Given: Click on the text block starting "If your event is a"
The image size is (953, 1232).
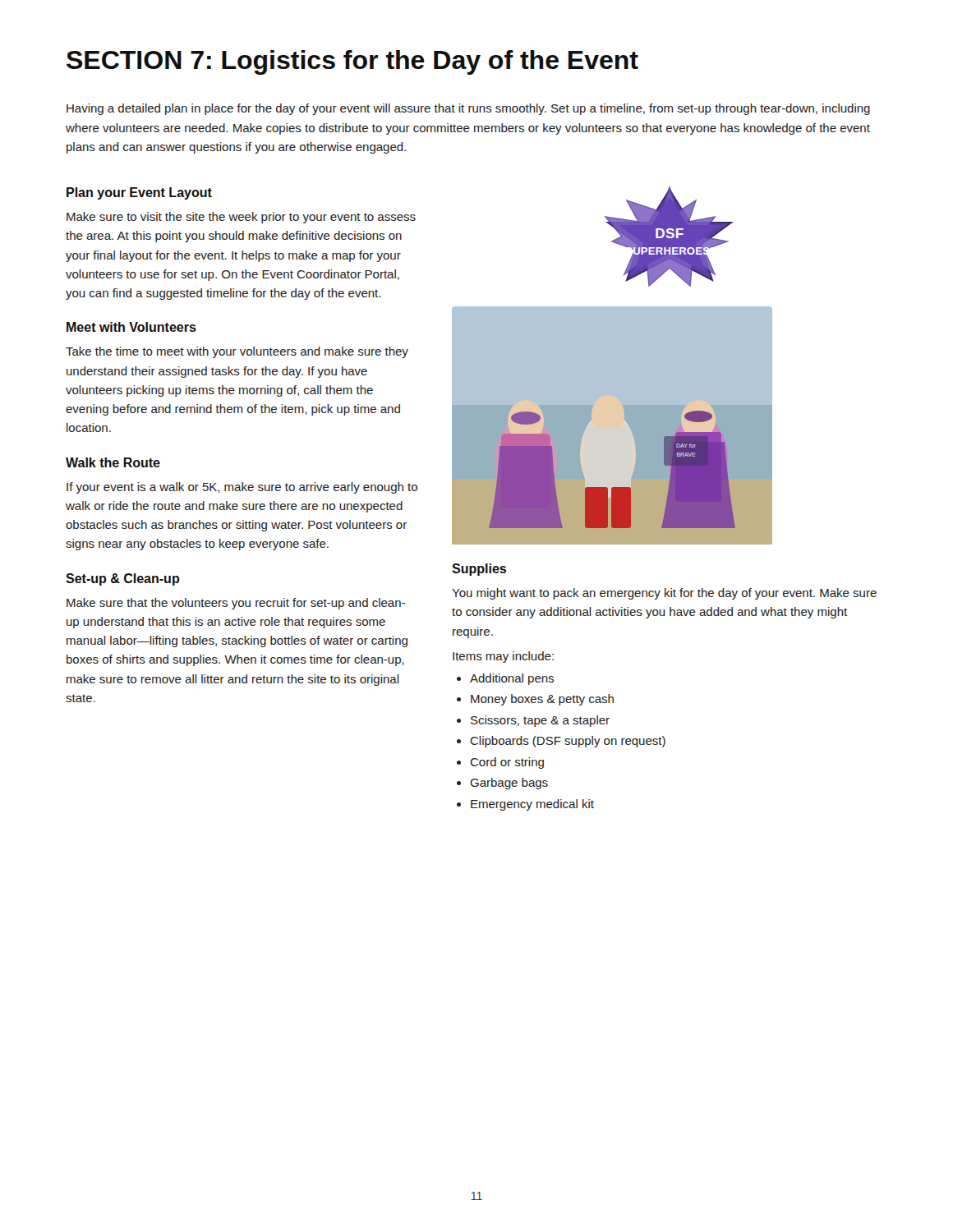Looking at the screenshot, I should coord(242,515).
